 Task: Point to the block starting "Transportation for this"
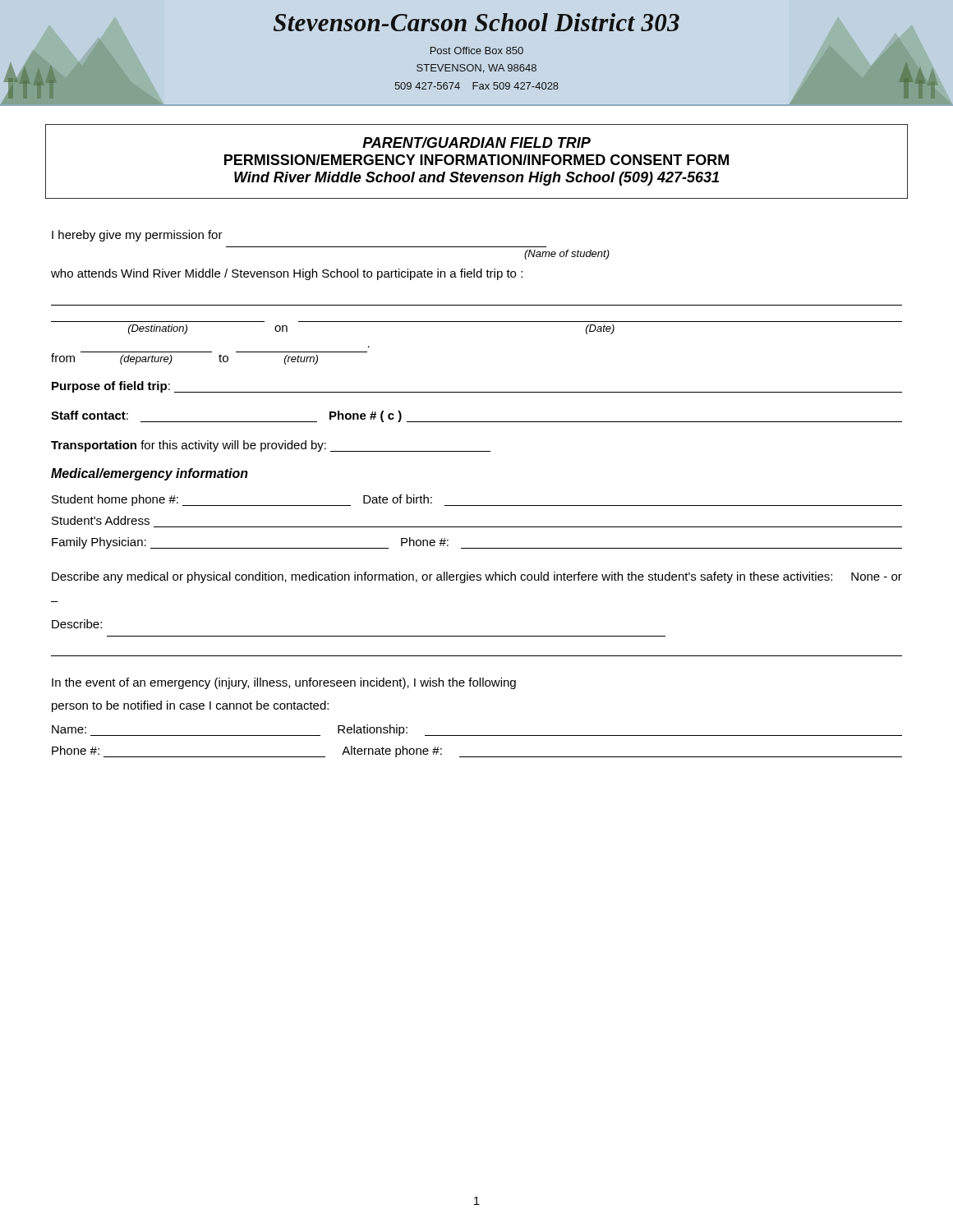(271, 445)
